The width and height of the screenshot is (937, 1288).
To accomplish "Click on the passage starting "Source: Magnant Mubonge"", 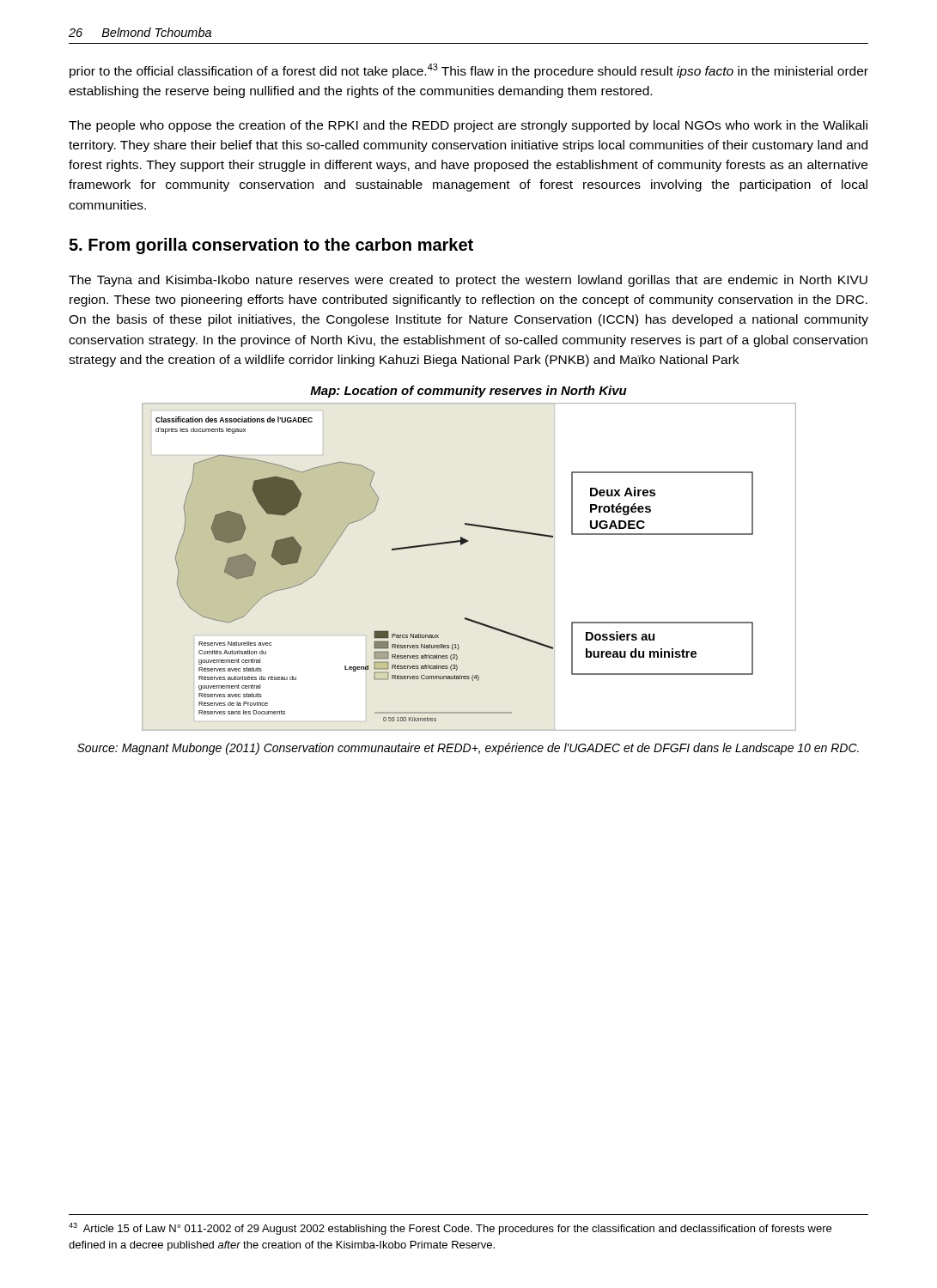I will point(468,748).
